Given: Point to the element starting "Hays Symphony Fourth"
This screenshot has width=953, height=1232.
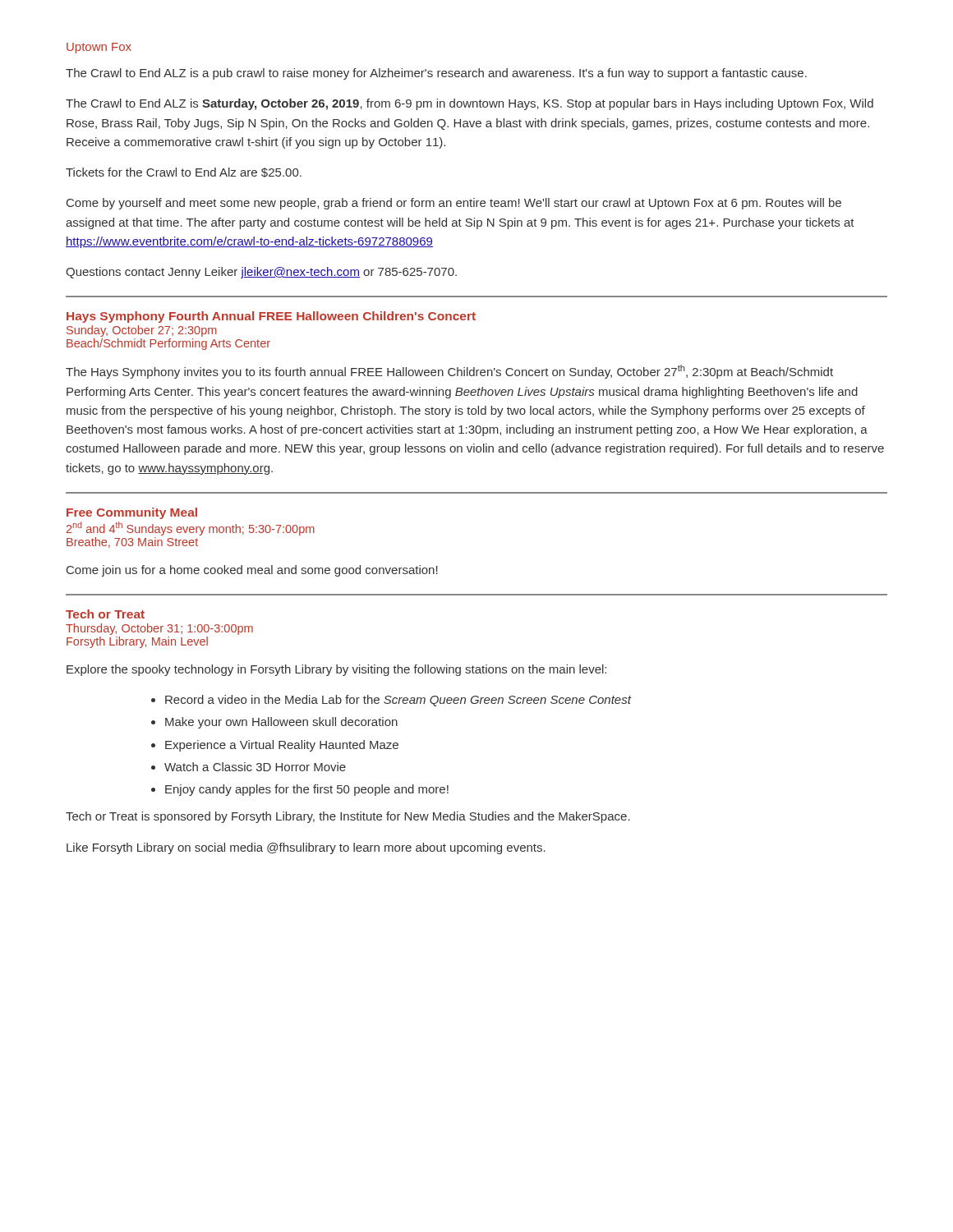Looking at the screenshot, I should tap(476, 330).
